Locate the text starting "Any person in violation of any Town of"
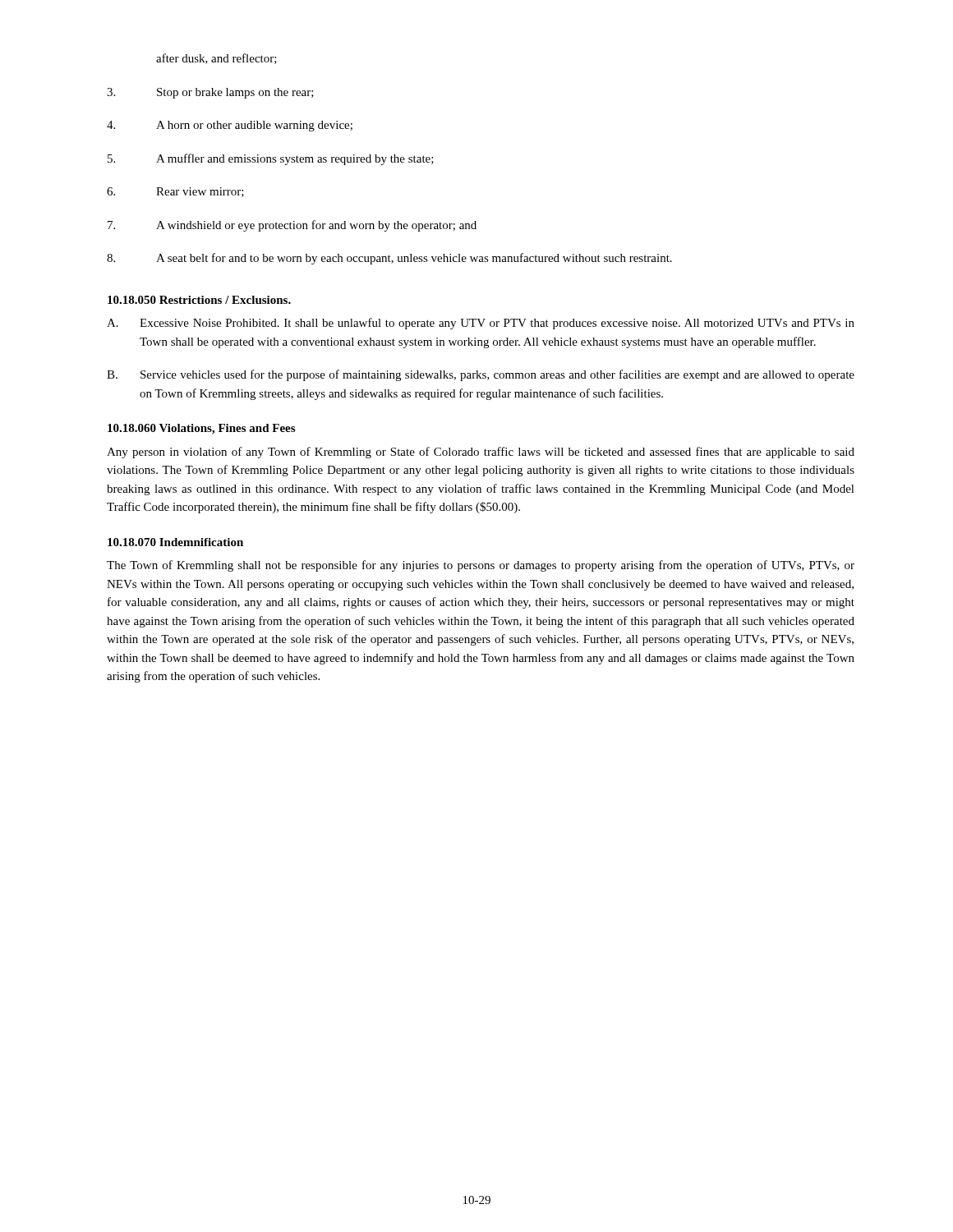953x1232 pixels. pyautogui.click(x=481, y=479)
